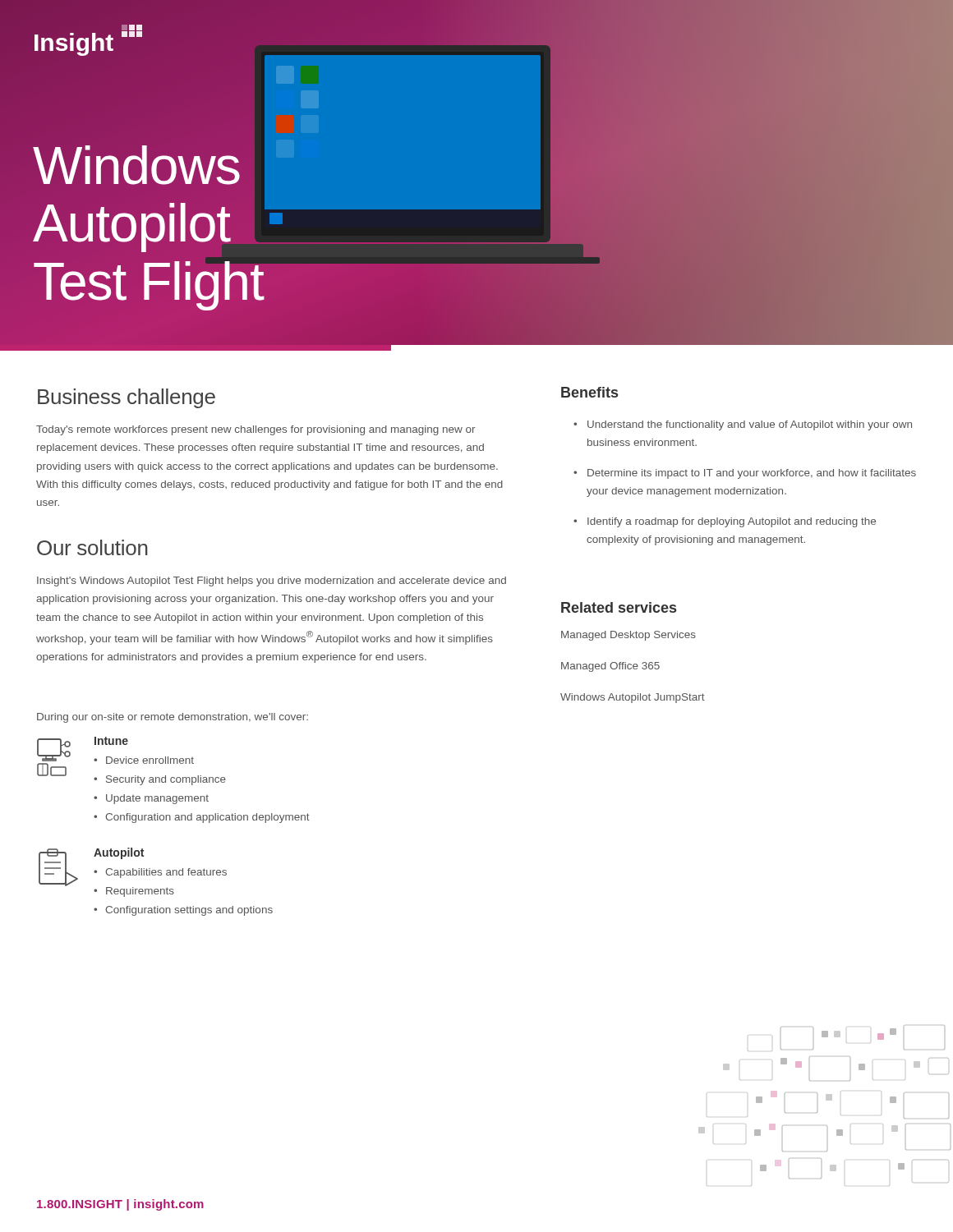Click on the text starting "• Understand the"
The height and width of the screenshot is (1232, 953).
[x=750, y=482]
